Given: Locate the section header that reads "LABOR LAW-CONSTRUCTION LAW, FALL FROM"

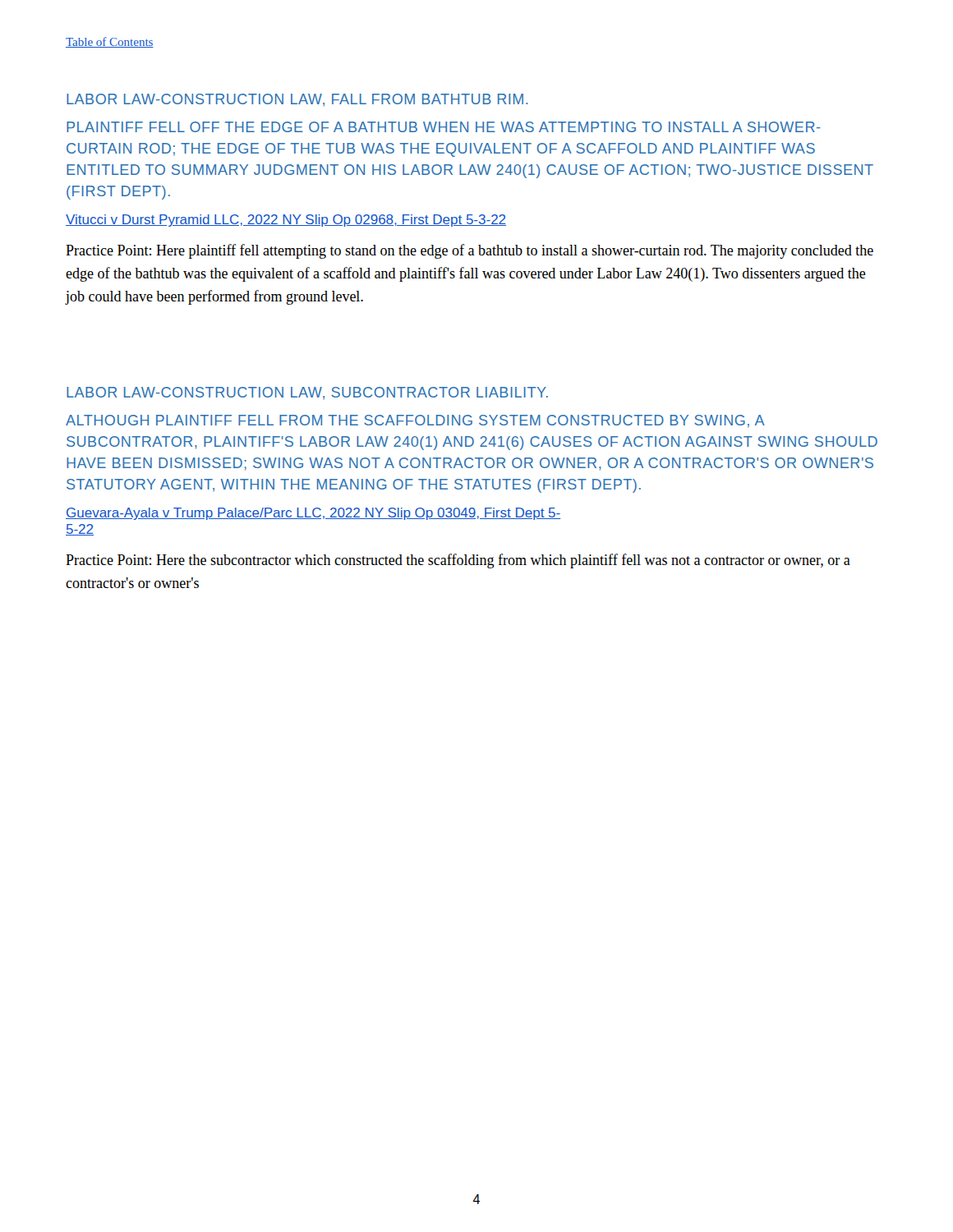Looking at the screenshot, I should point(476,100).
